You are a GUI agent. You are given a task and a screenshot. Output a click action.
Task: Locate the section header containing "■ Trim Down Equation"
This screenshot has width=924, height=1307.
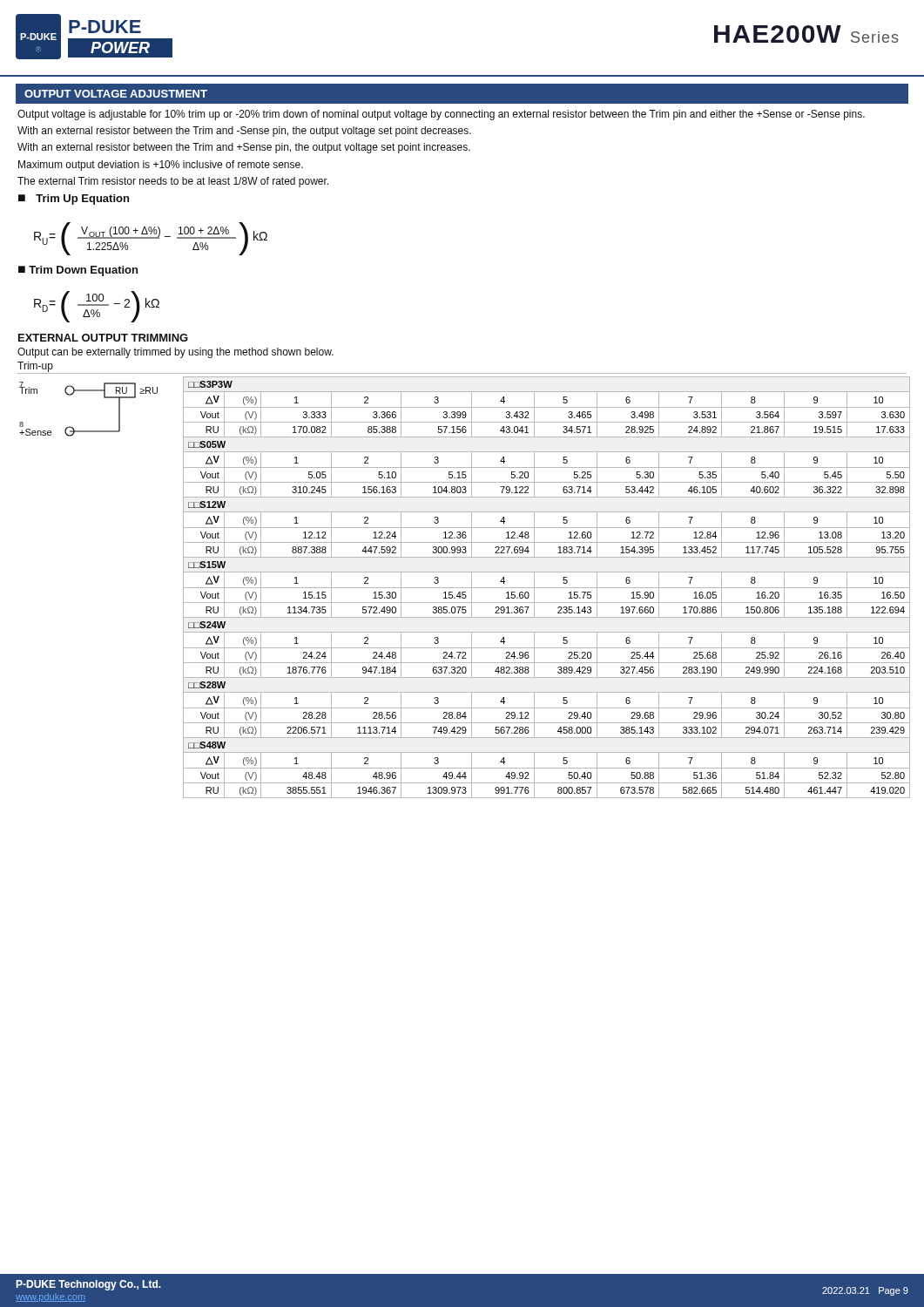pos(78,269)
